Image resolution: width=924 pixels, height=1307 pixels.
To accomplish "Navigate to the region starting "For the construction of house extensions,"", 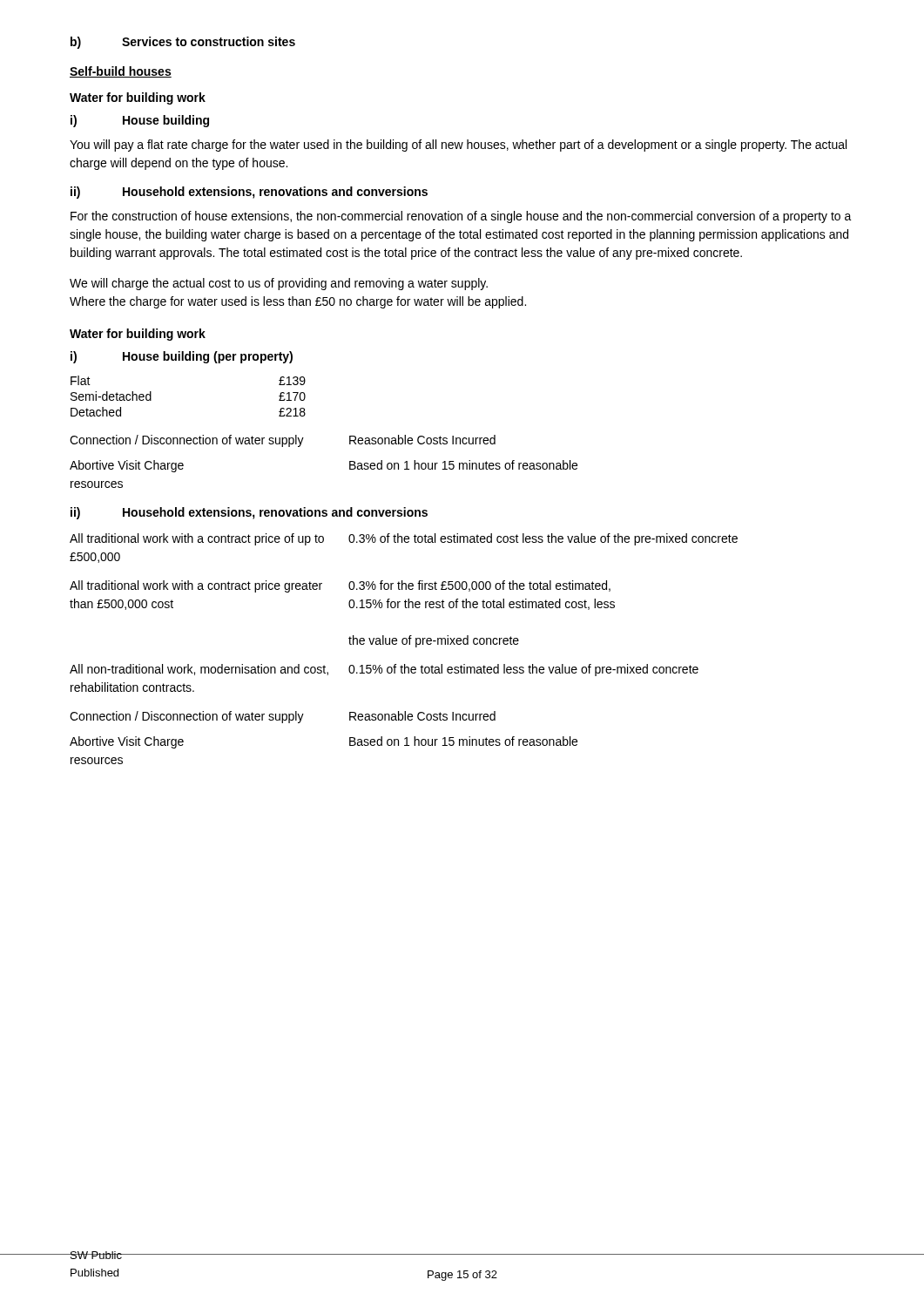I will pyautogui.click(x=460, y=234).
